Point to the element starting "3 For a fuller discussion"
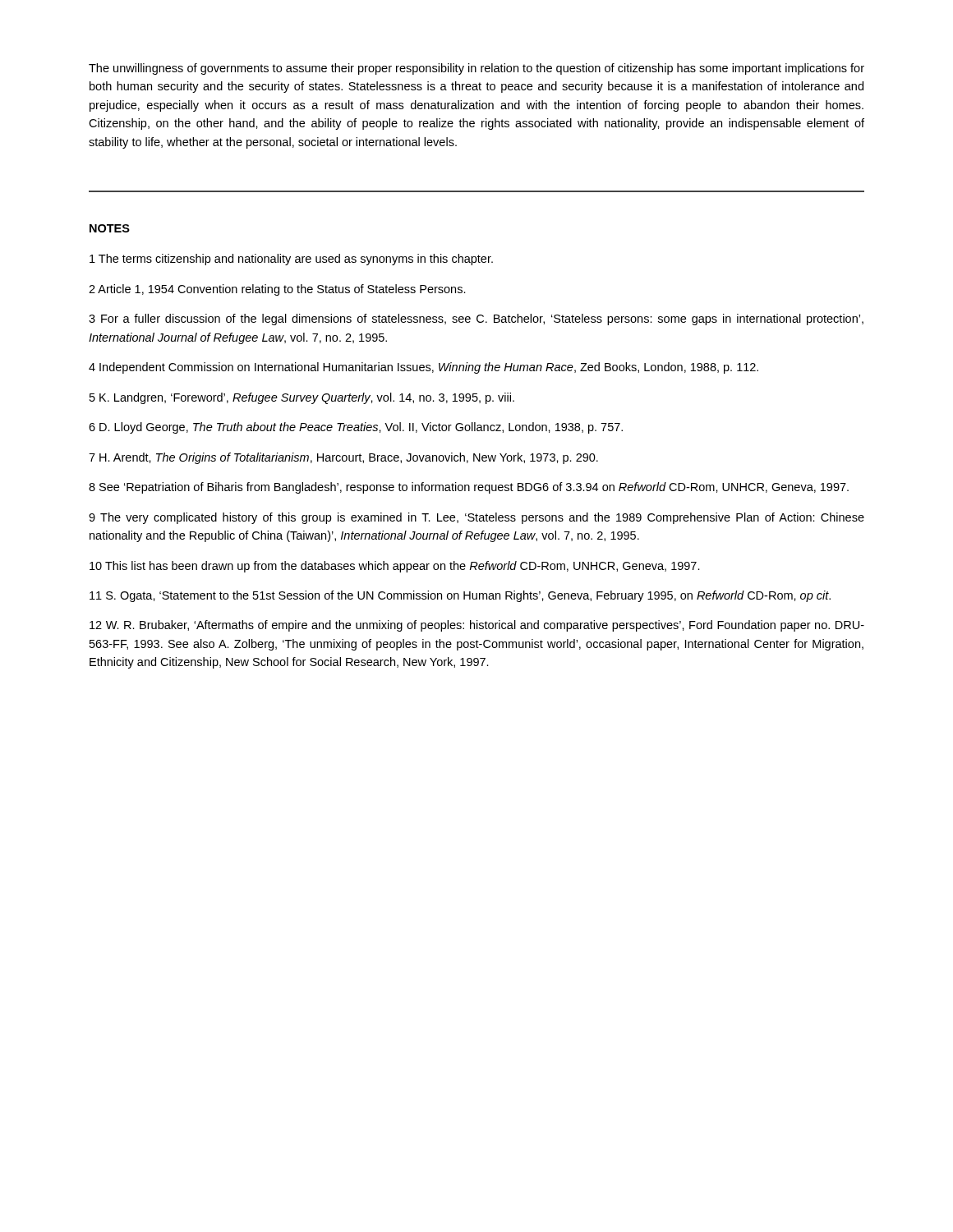The image size is (953, 1232). pyautogui.click(x=476, y=328)
